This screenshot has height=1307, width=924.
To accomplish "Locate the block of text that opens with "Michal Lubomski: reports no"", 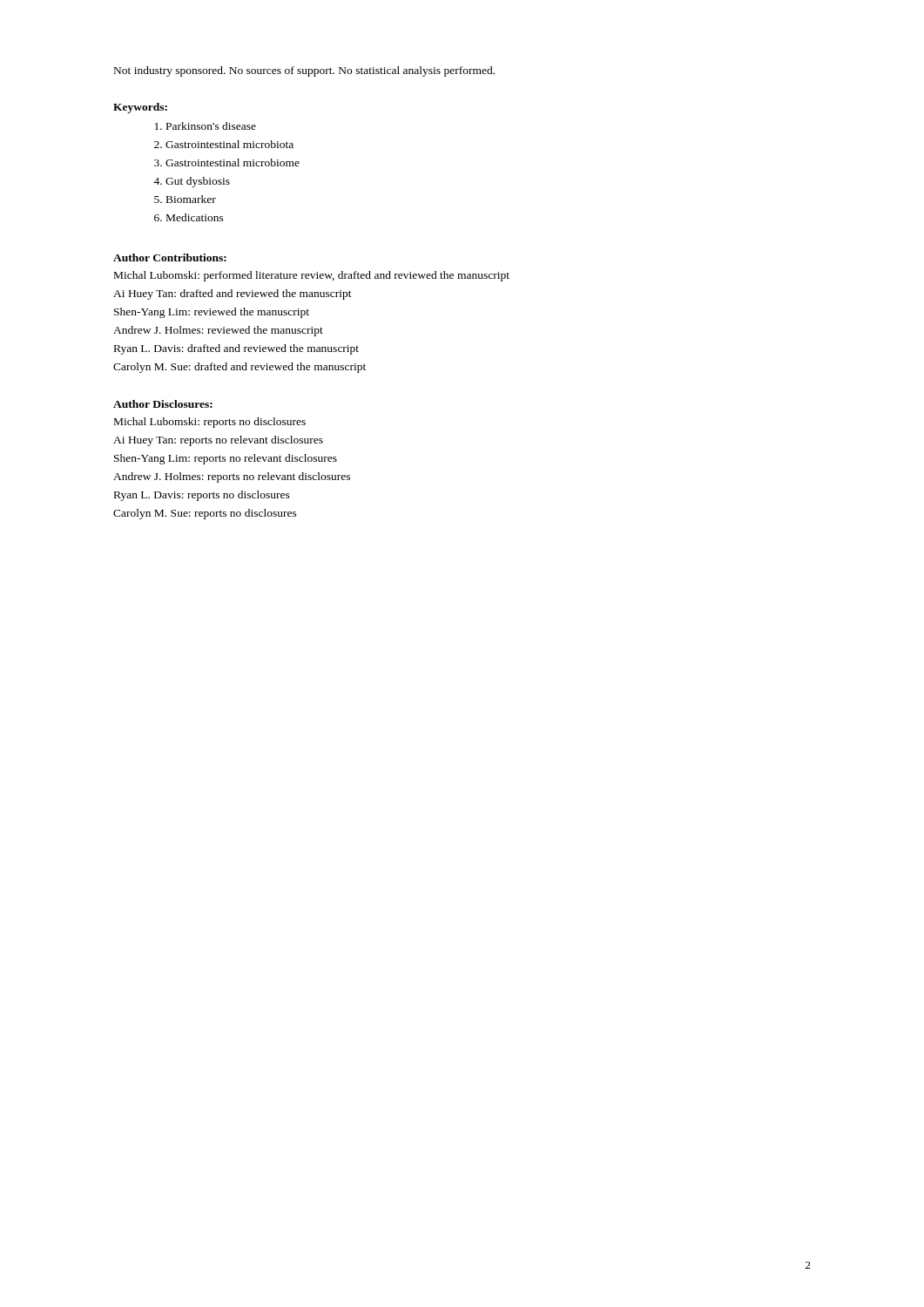I will coord(232,467).
